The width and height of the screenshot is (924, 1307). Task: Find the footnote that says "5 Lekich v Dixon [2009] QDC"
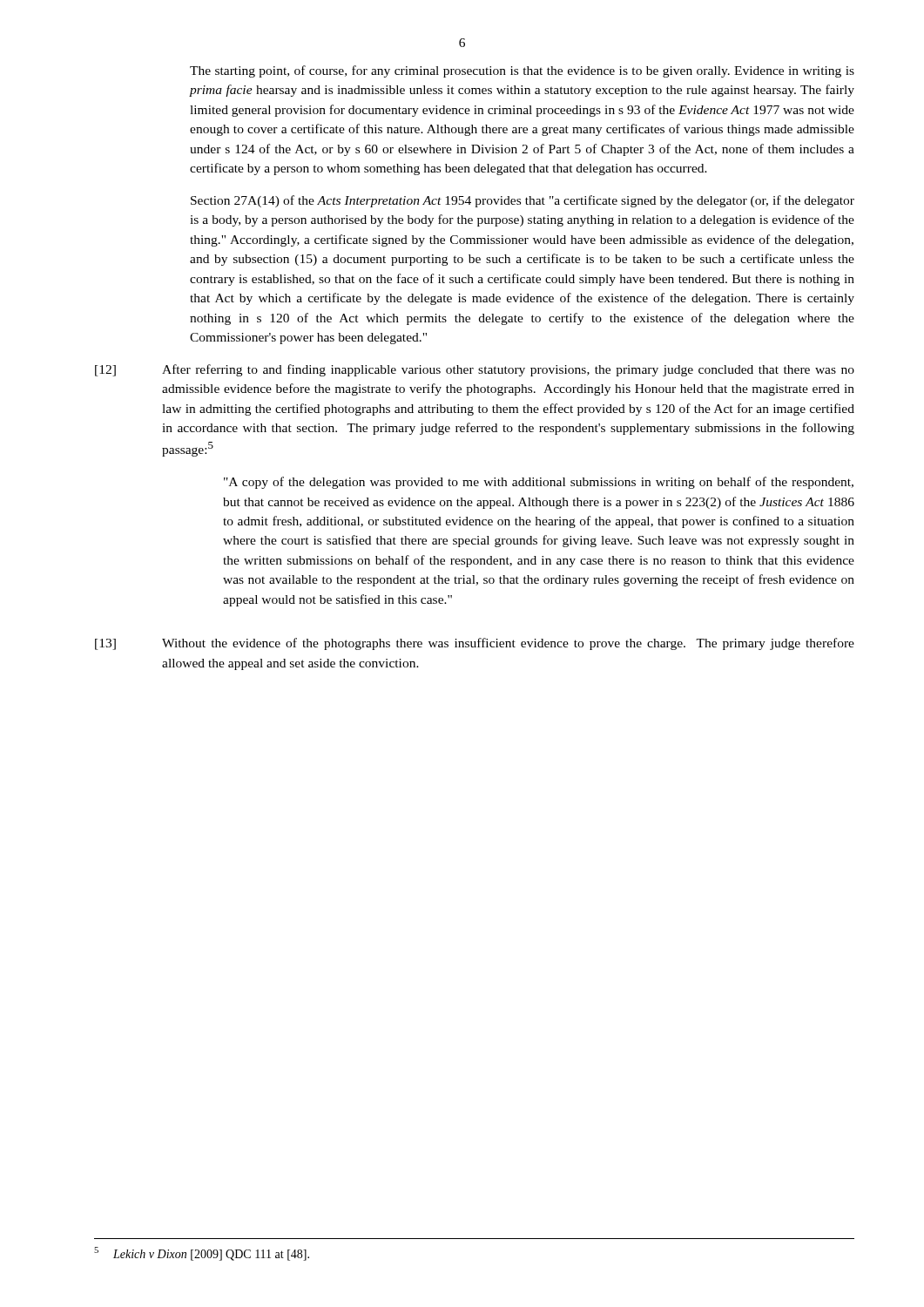point(202,1254)
